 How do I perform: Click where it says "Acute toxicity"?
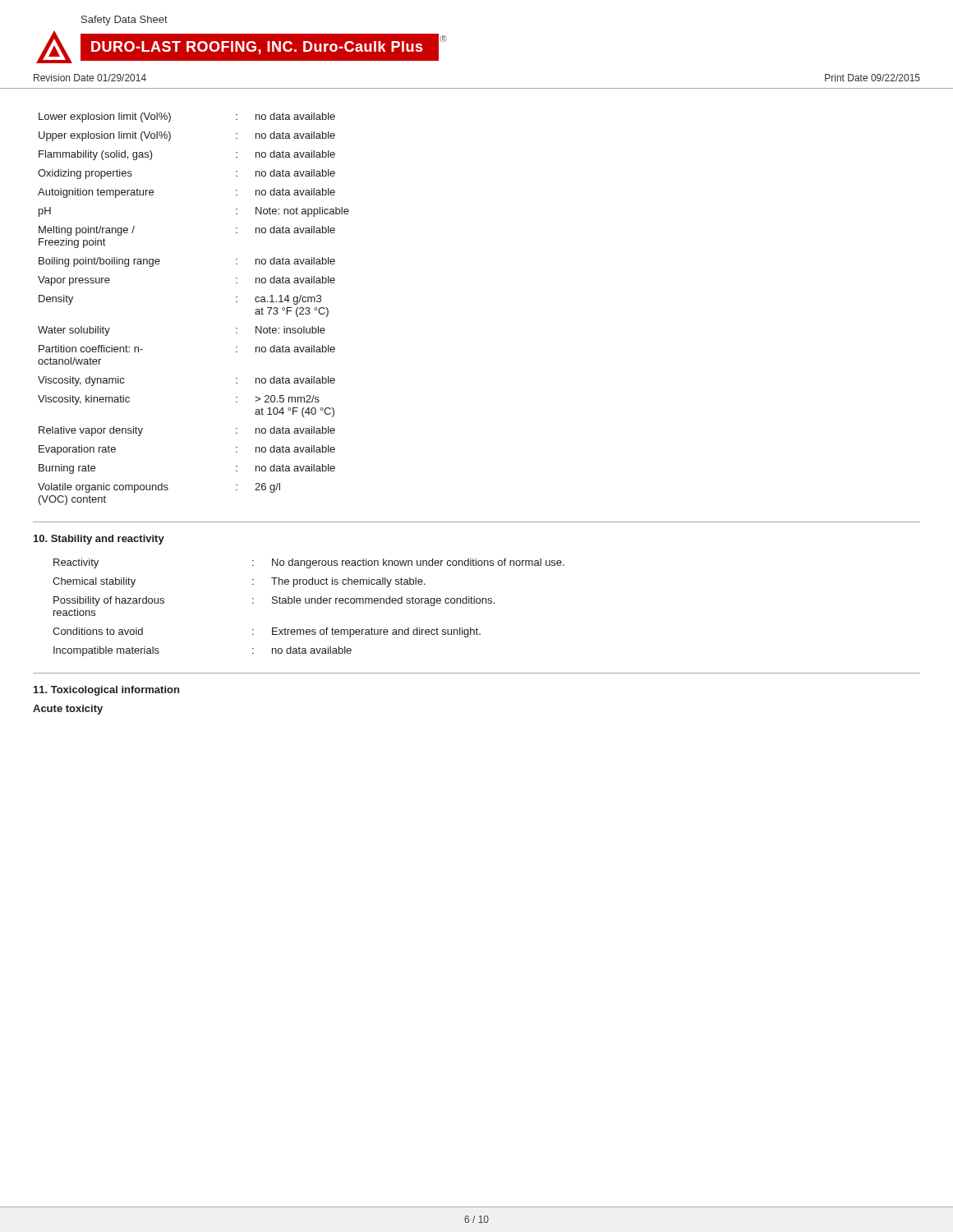(68, 708)
